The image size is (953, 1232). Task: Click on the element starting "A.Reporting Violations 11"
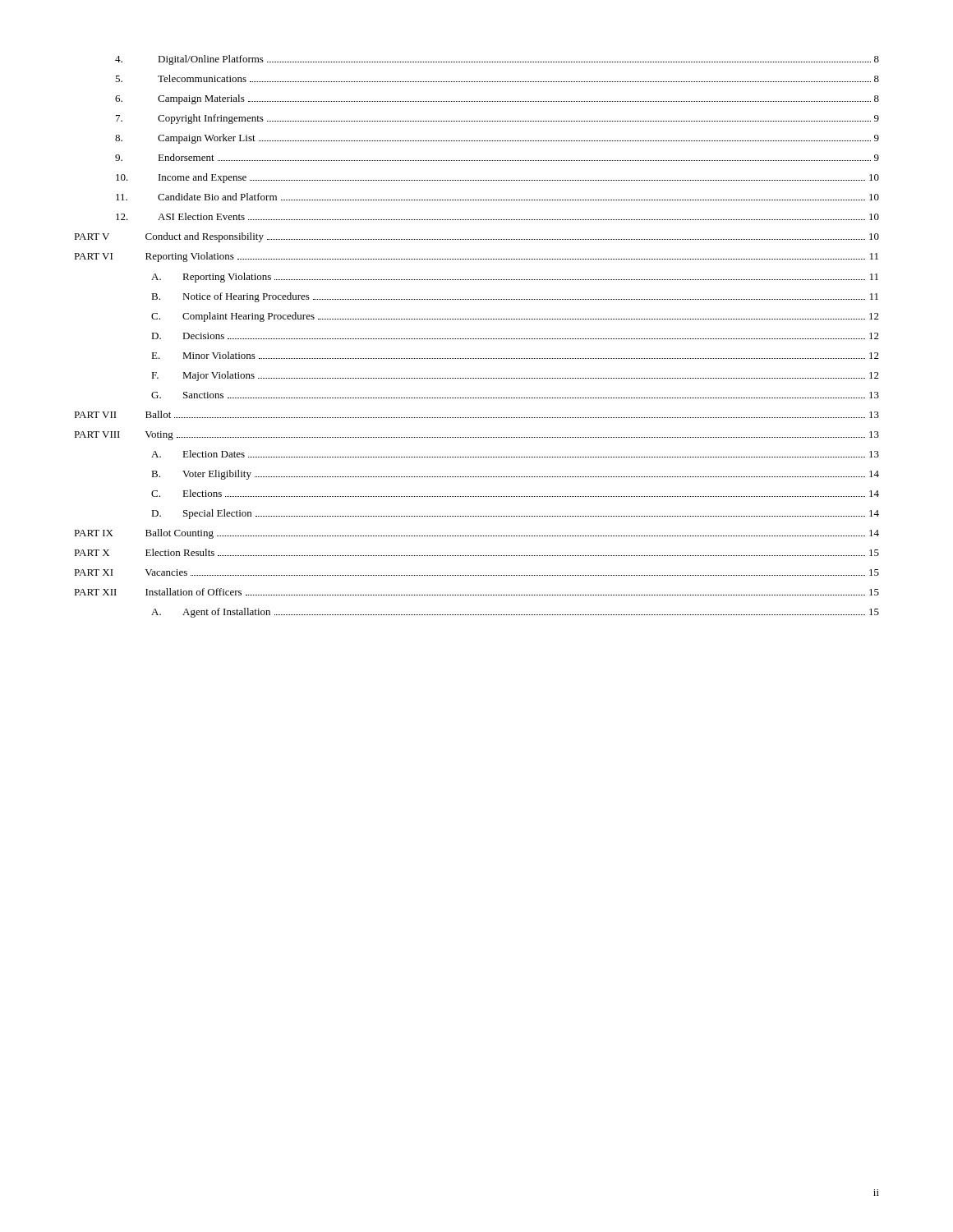tap(509, 276)
